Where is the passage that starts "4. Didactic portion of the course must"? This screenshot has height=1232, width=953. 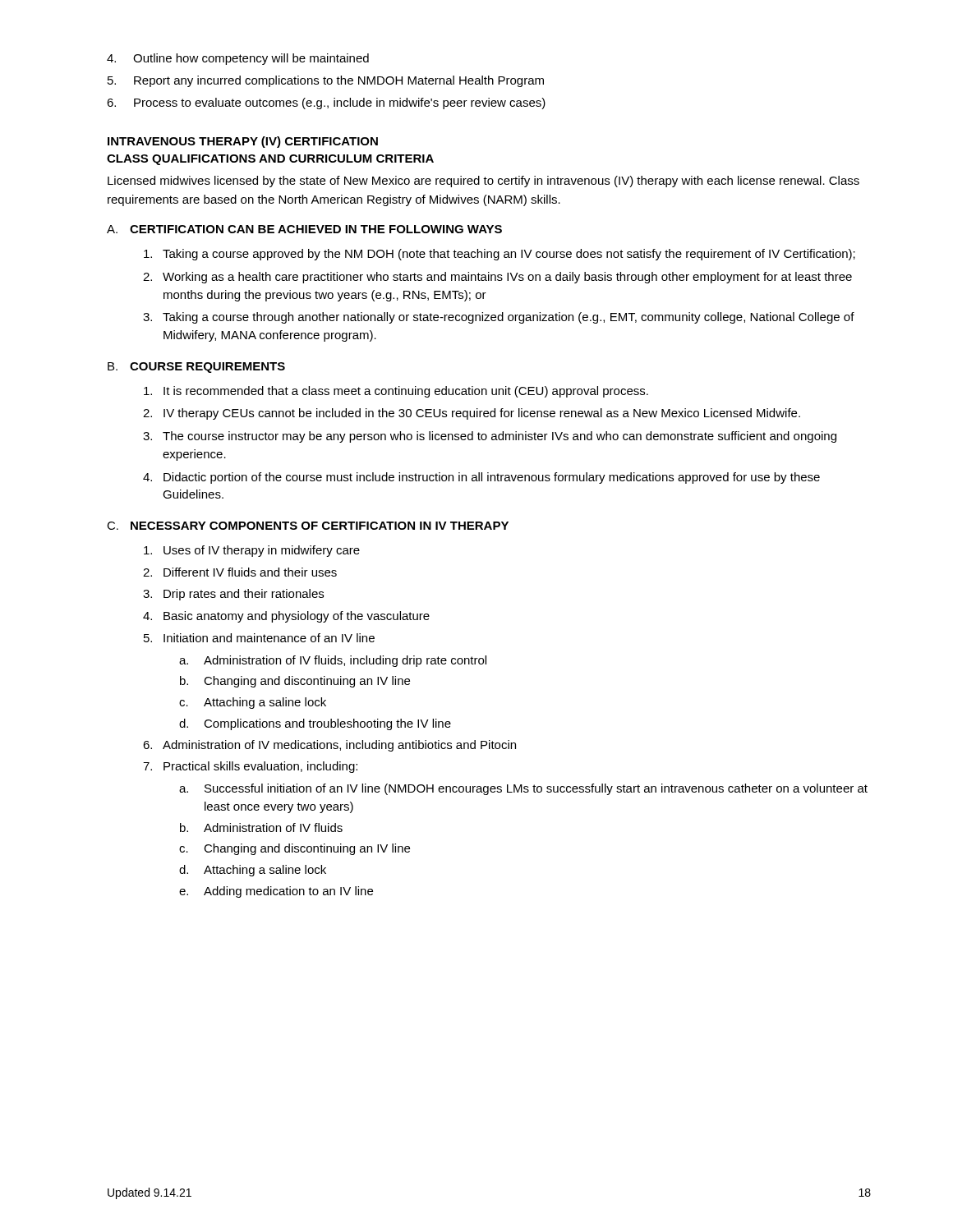pos(507,486)
